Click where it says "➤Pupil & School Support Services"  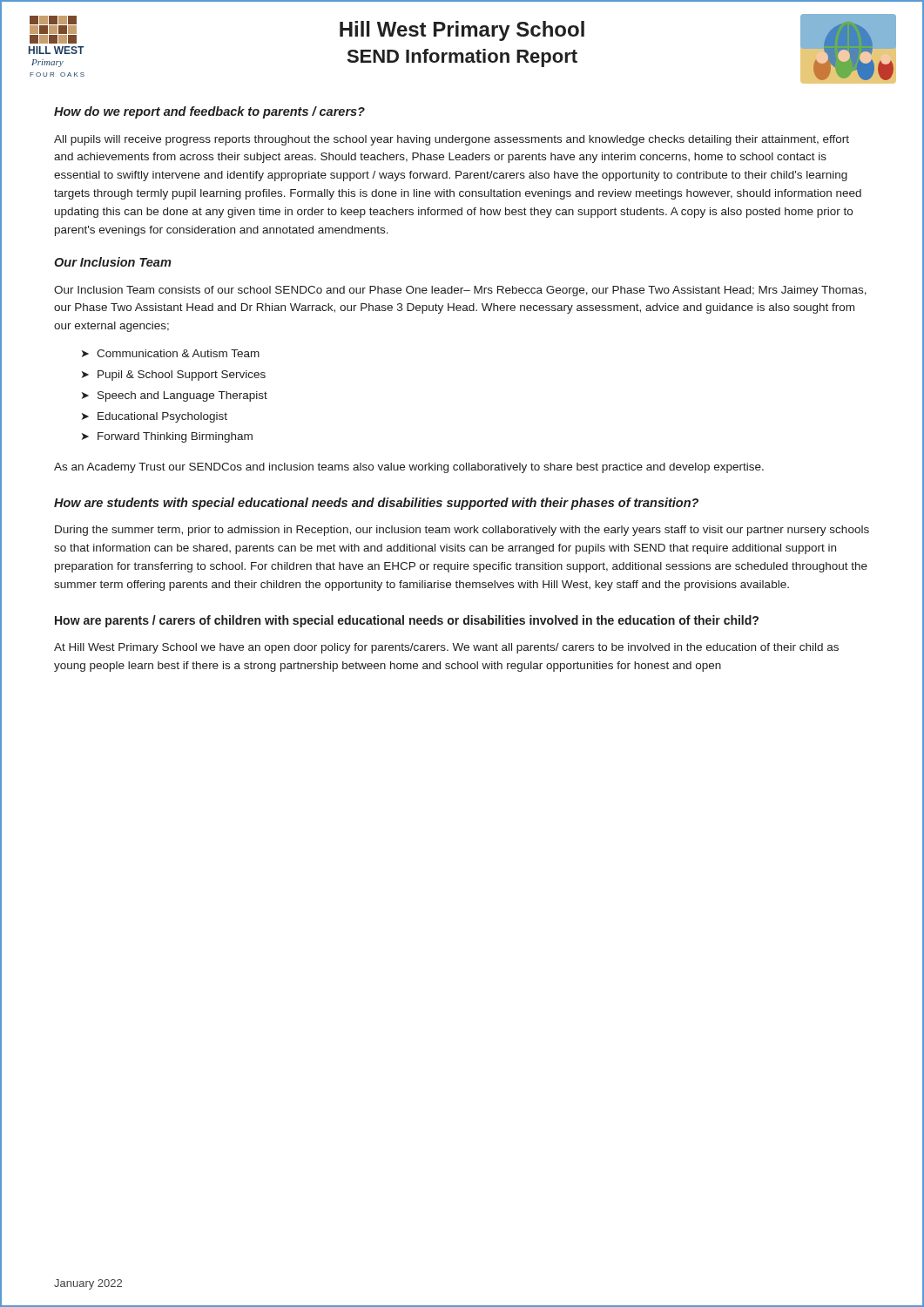pos(174,376)
